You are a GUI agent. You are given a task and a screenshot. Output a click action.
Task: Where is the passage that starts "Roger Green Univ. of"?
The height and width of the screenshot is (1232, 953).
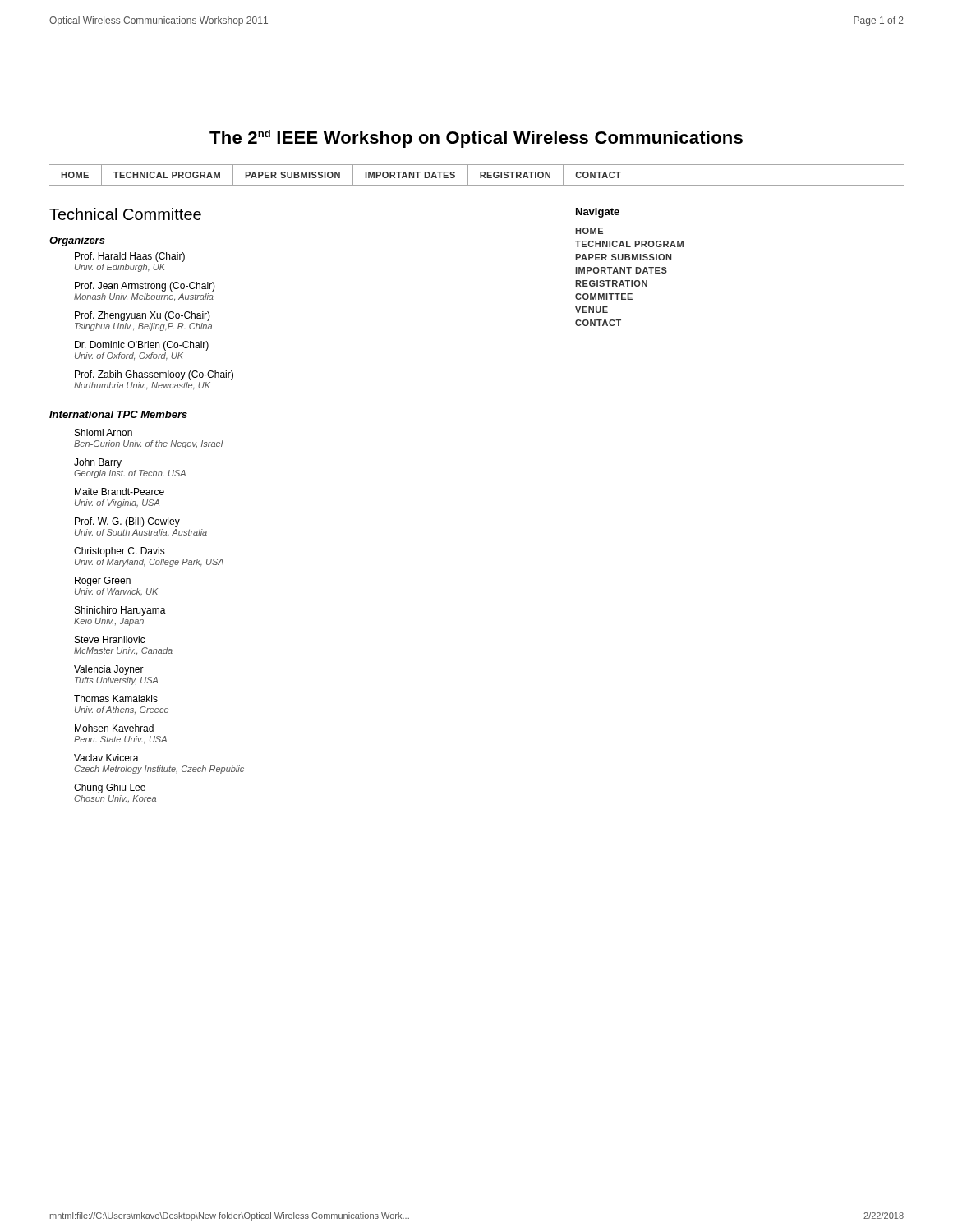coord(103,582)
